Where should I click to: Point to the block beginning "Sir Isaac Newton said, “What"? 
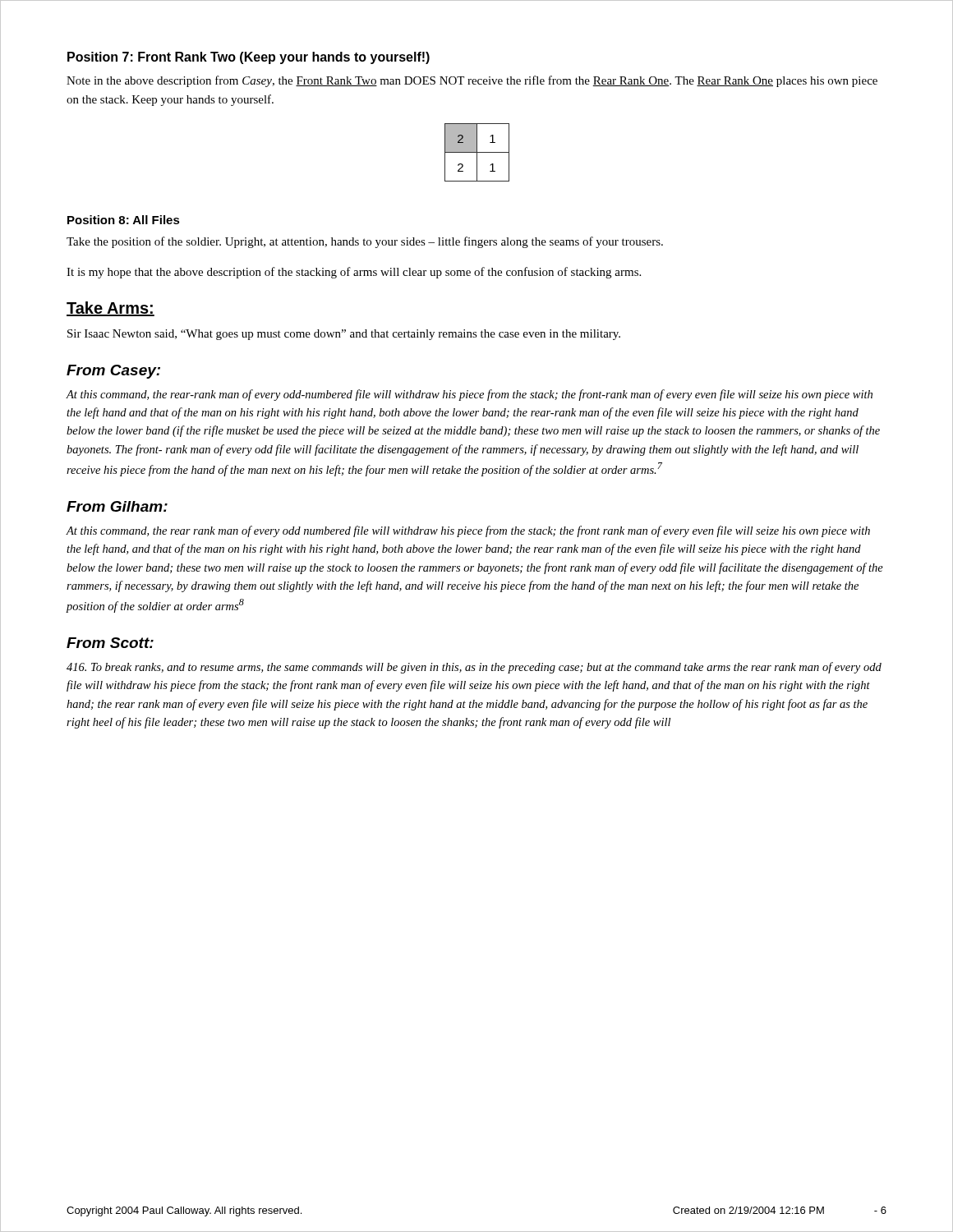tap(344, 333)
